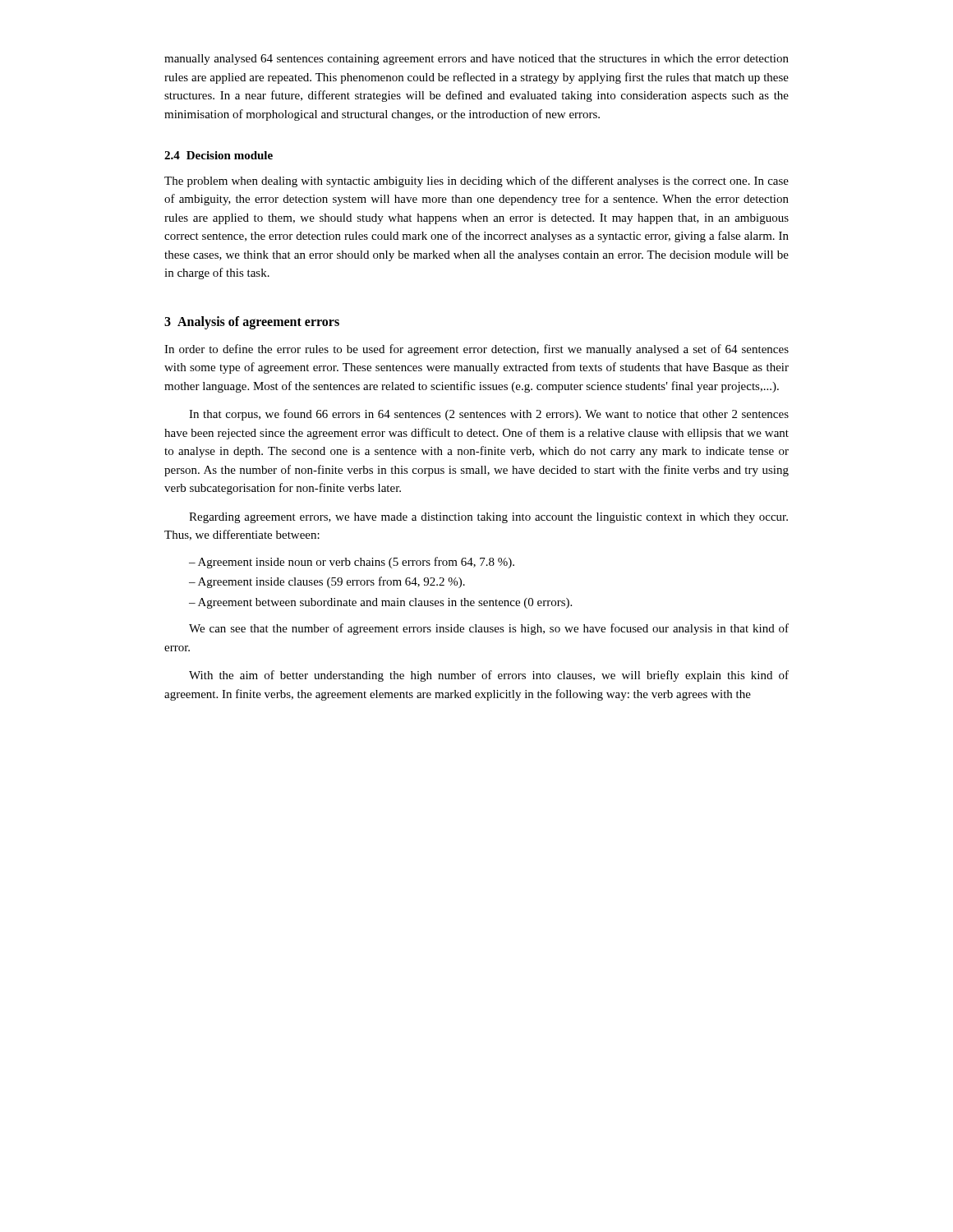
Task: Locate the text block that reads "The problem when dealing with syntactic ambiguity"
Action: click(476, 227)
